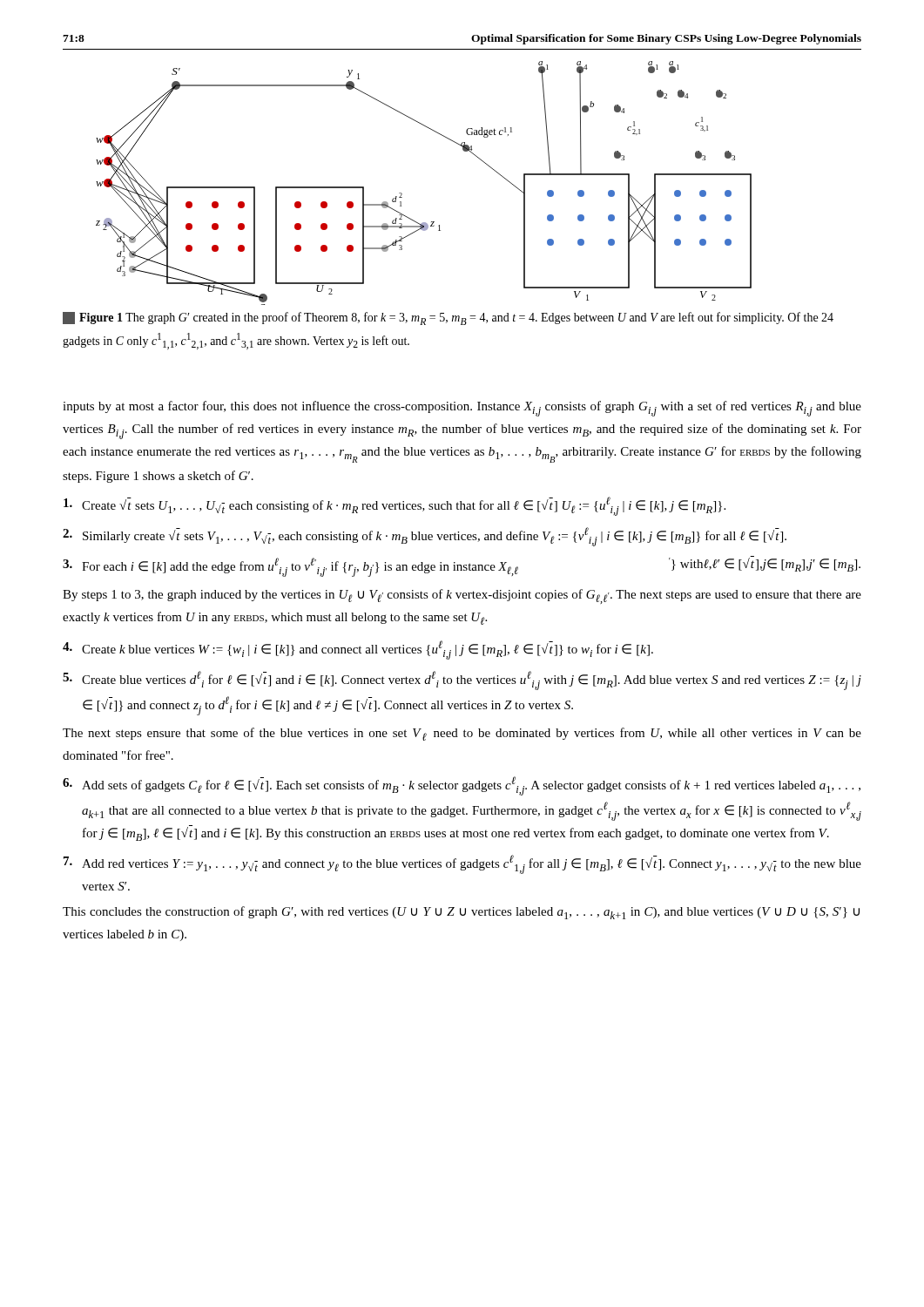This screenshot has width=924, height=1307.
Task: Locate the text block that reads "This concludes the"
Action: pos(462,923)
